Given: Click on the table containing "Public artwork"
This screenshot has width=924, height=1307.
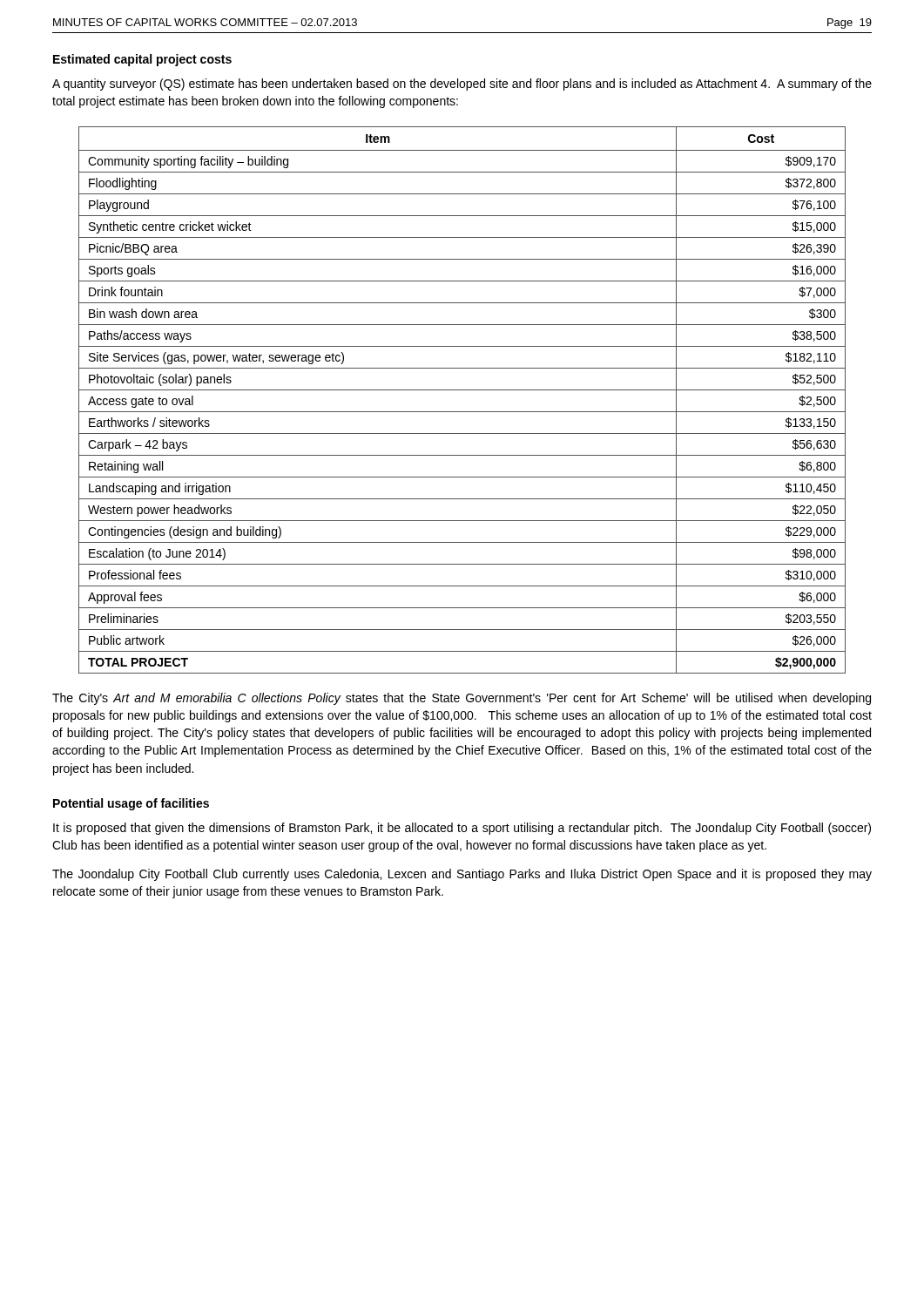Looking at the screenshot, I should point(462,400).
